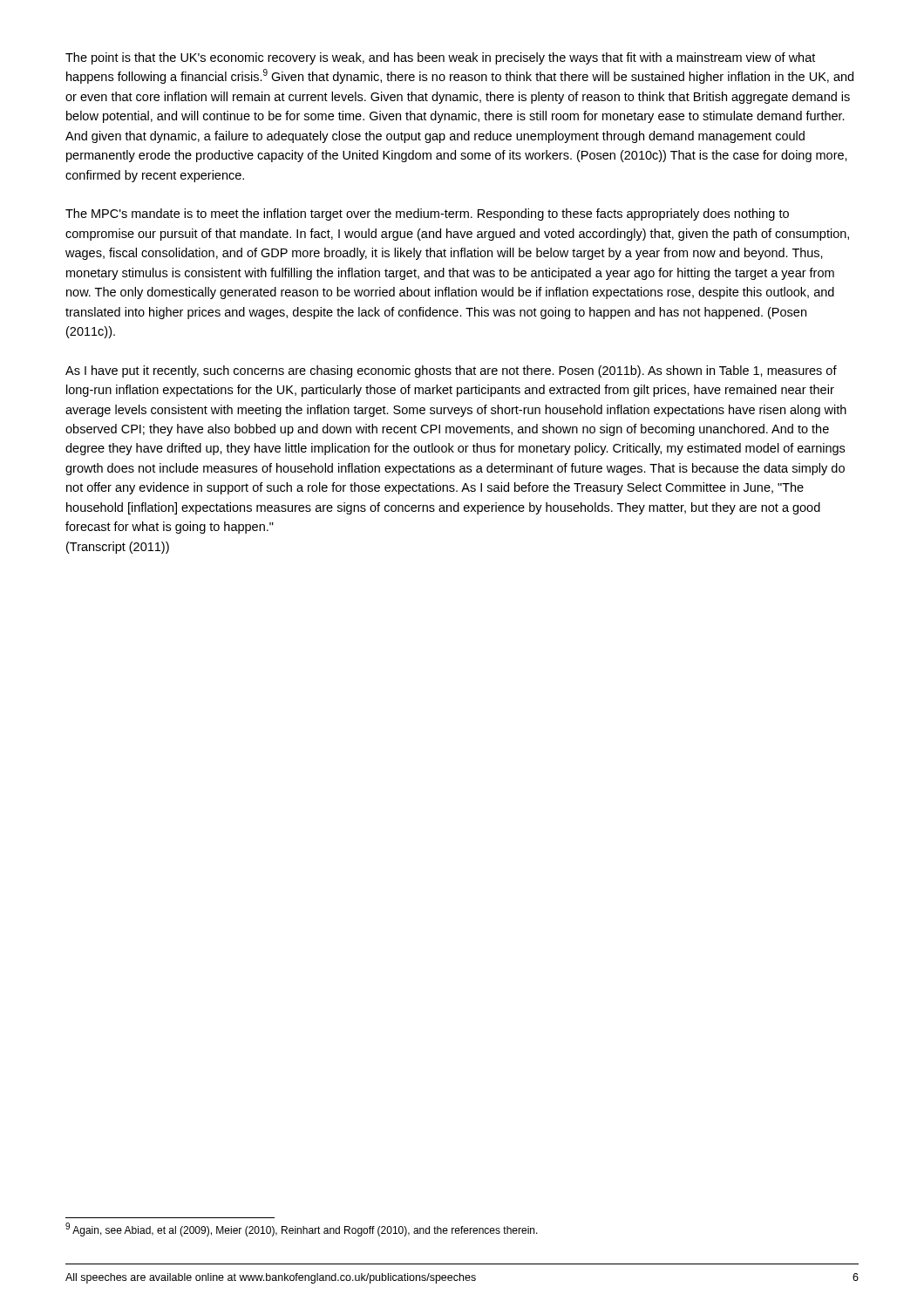Point to the block starting "The point is that the"
This screenshot has height=1308, width=924.
(460, 116)
